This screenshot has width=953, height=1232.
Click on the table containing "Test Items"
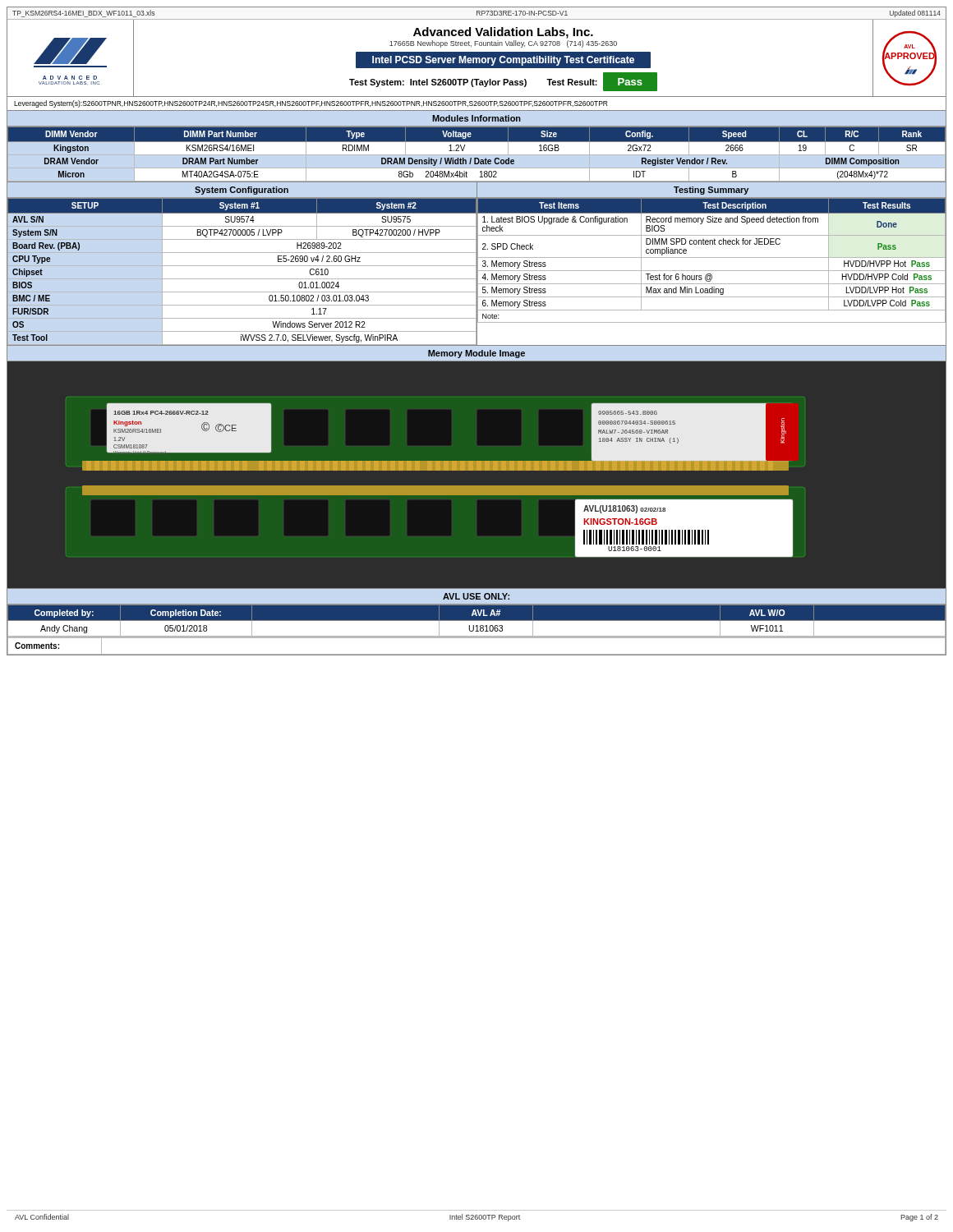click(711, 260)
